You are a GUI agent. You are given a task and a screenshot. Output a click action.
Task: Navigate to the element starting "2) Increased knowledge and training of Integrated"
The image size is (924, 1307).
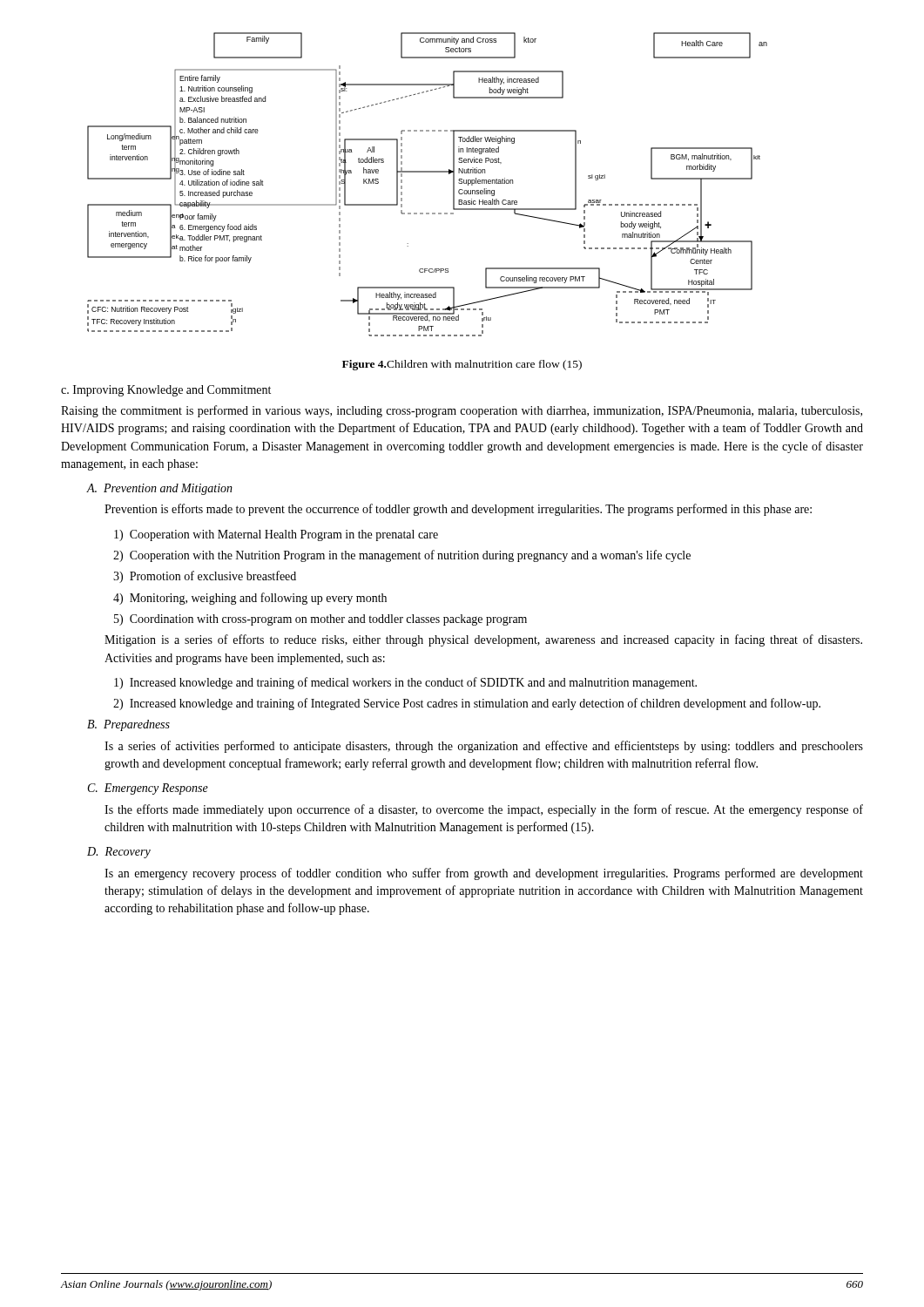[467, 704]
